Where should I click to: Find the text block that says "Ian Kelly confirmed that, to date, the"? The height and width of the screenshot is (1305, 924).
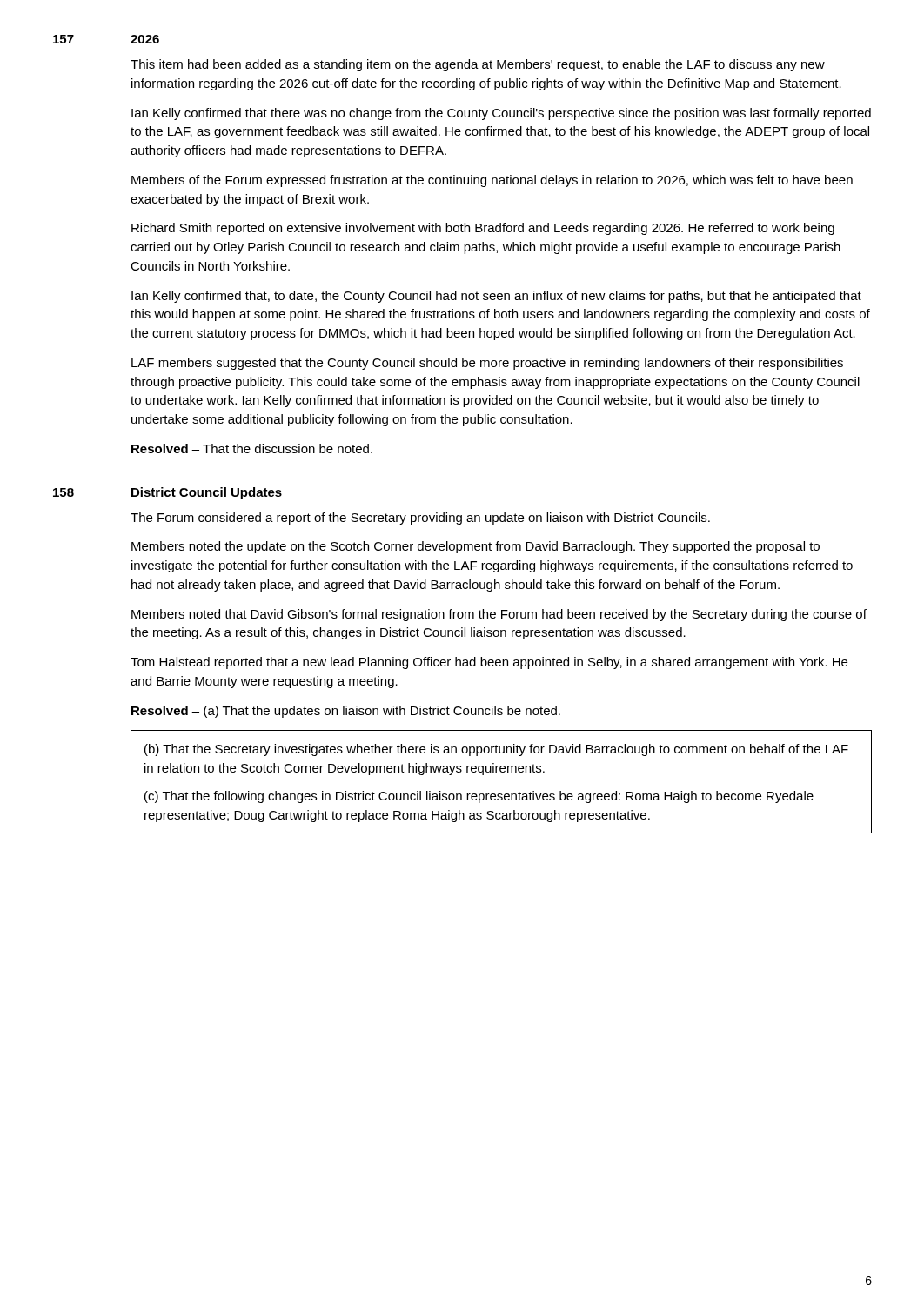[500, 314]
